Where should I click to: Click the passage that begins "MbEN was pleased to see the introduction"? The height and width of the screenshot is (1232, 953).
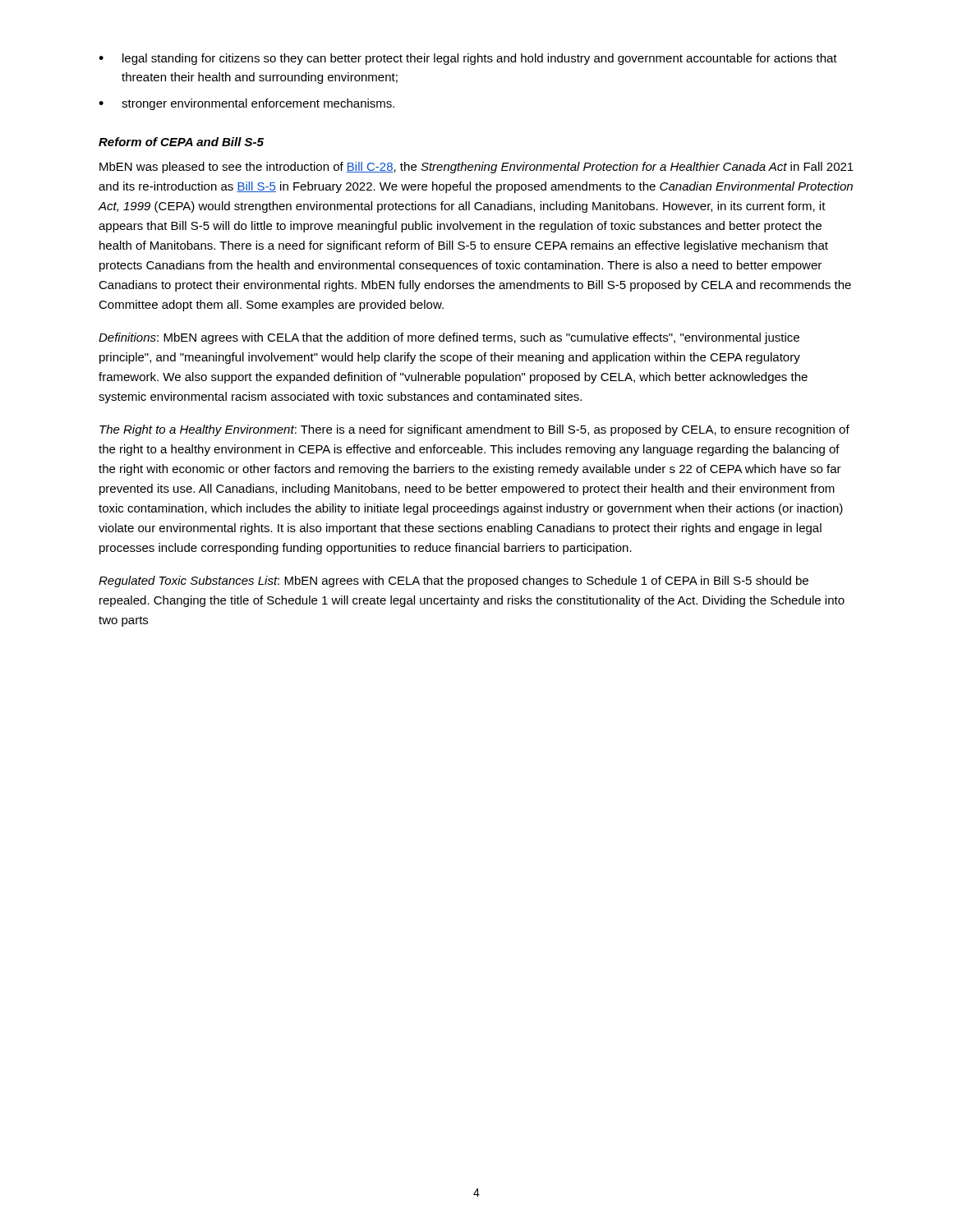coord(476,235)
